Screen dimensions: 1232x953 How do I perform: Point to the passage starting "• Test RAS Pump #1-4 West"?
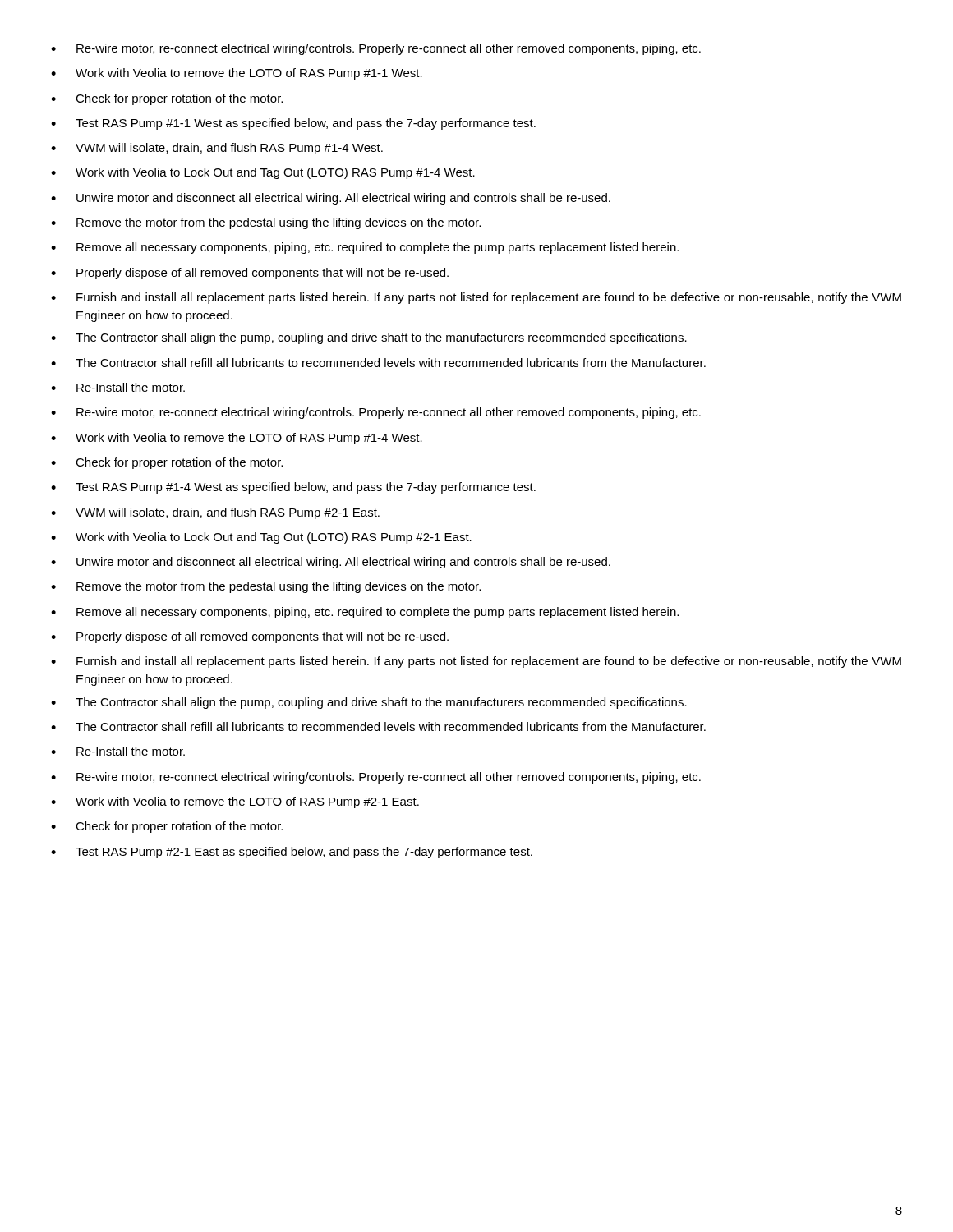(476, 488)
